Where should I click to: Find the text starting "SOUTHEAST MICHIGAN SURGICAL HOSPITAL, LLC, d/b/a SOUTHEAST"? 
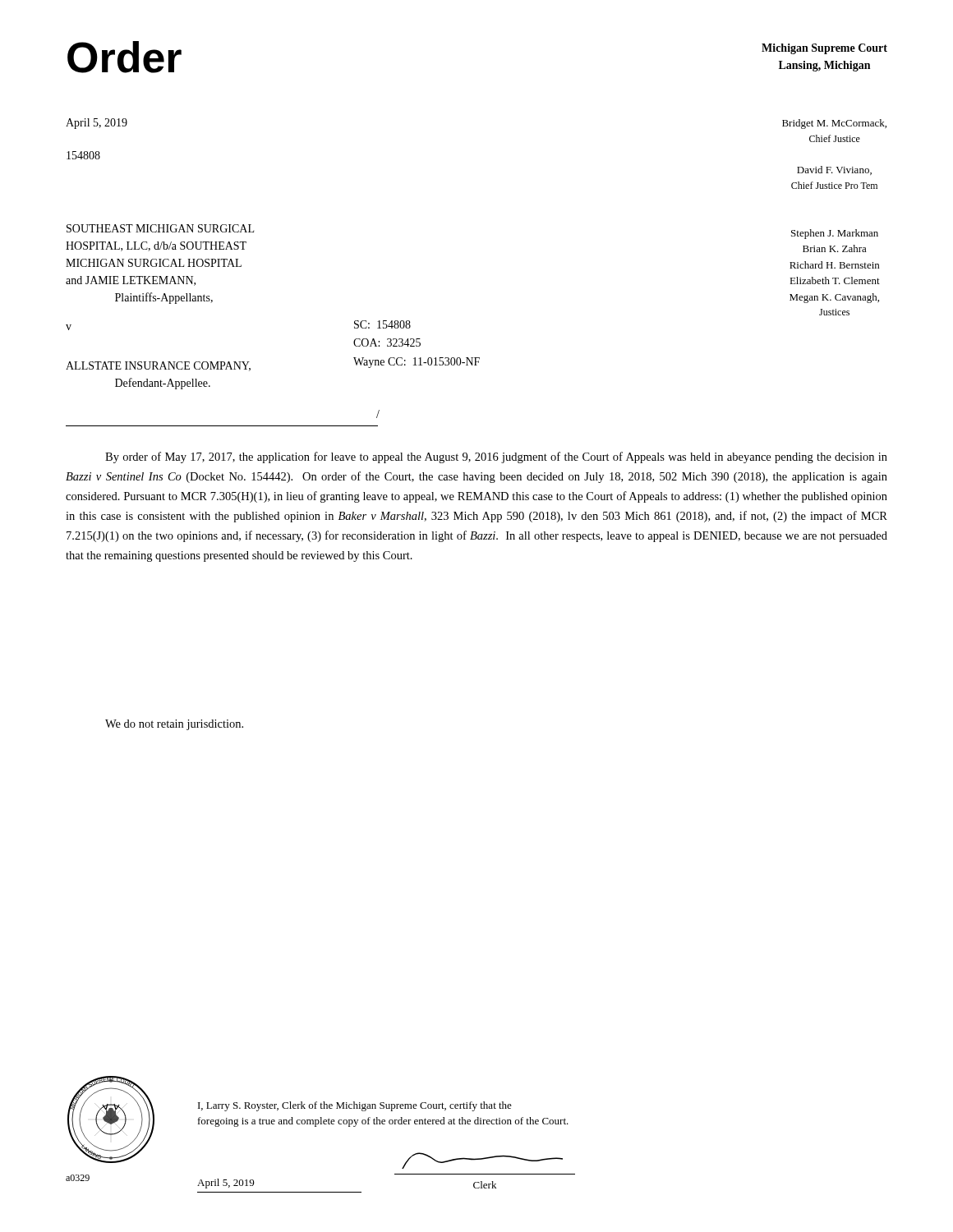tap(160, 263)
